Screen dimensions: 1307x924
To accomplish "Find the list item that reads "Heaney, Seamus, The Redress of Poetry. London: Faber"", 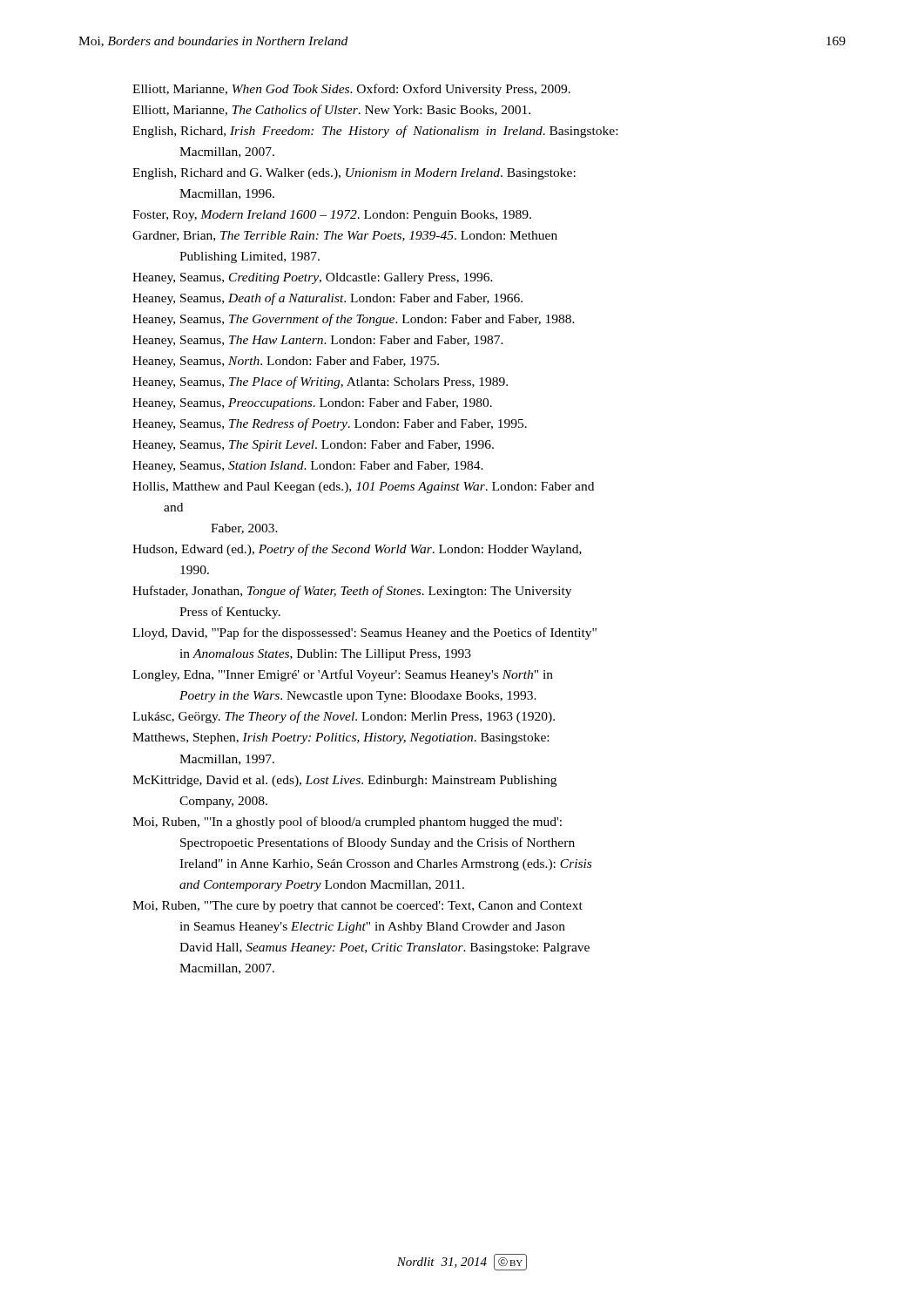I will click(330, 423).
